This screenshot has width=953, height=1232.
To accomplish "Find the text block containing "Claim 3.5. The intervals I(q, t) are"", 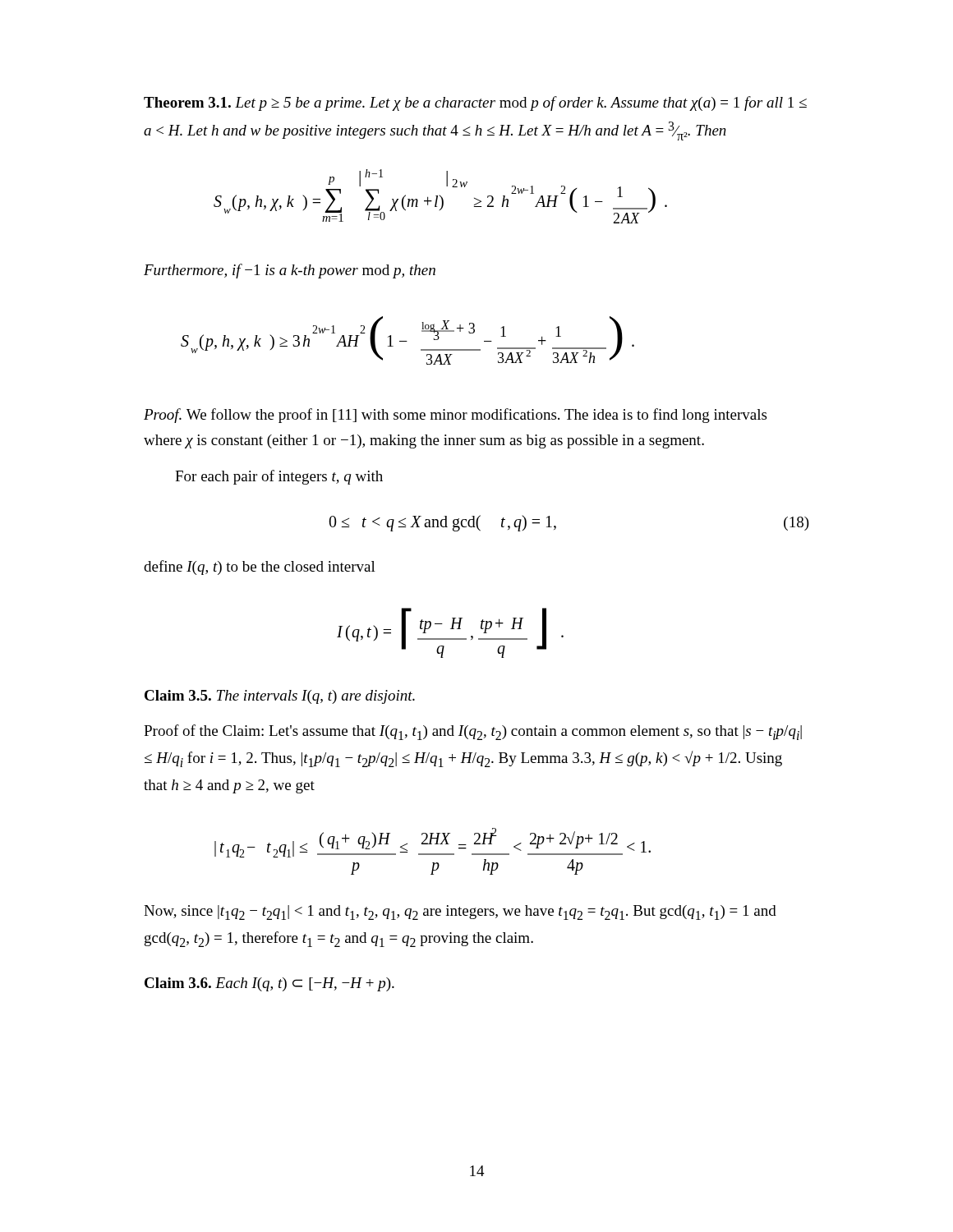I will click(280, 695).
